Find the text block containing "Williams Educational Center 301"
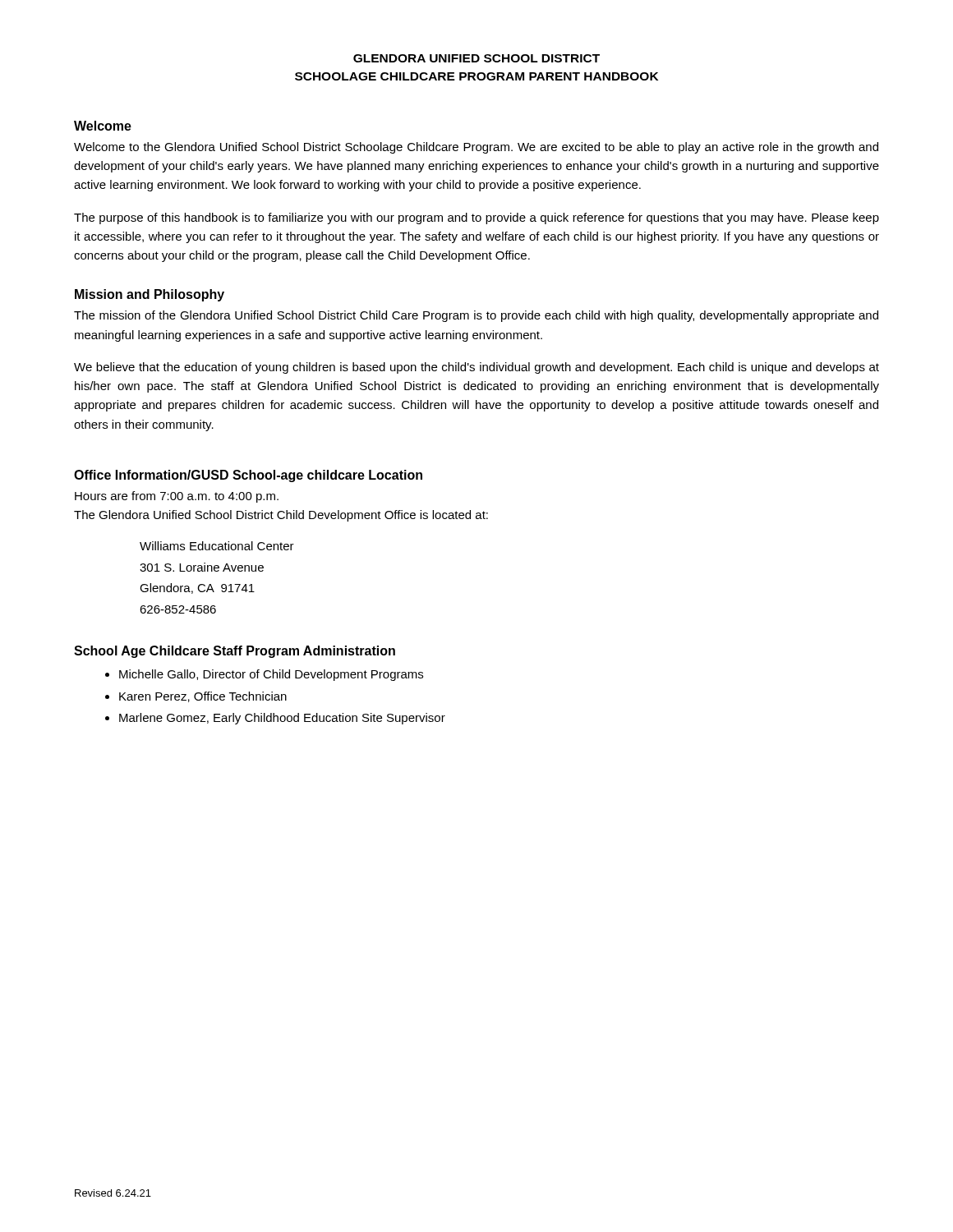The image size is (953, 1232). coord(217,578)
